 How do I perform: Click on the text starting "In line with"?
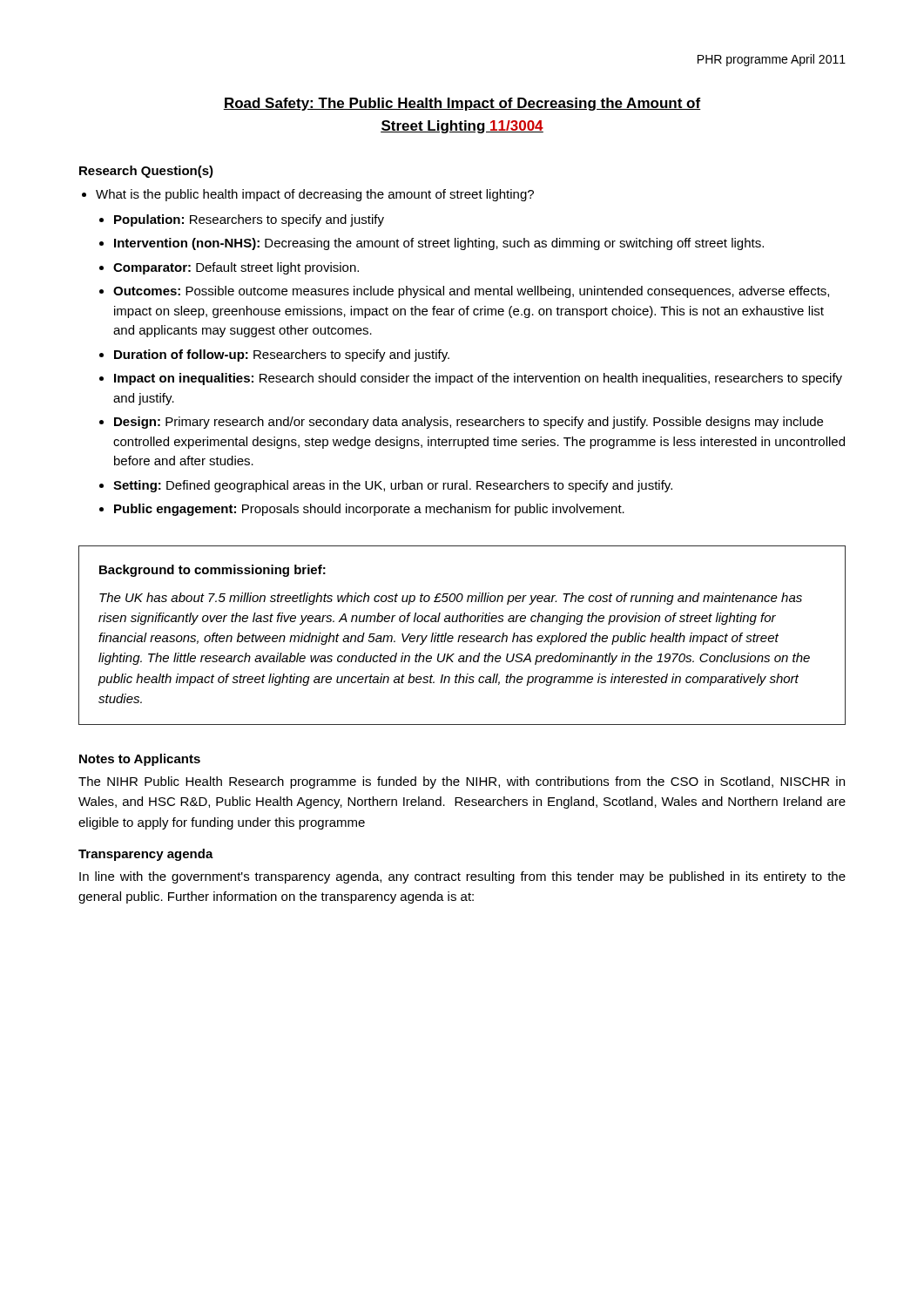[462, 886]
